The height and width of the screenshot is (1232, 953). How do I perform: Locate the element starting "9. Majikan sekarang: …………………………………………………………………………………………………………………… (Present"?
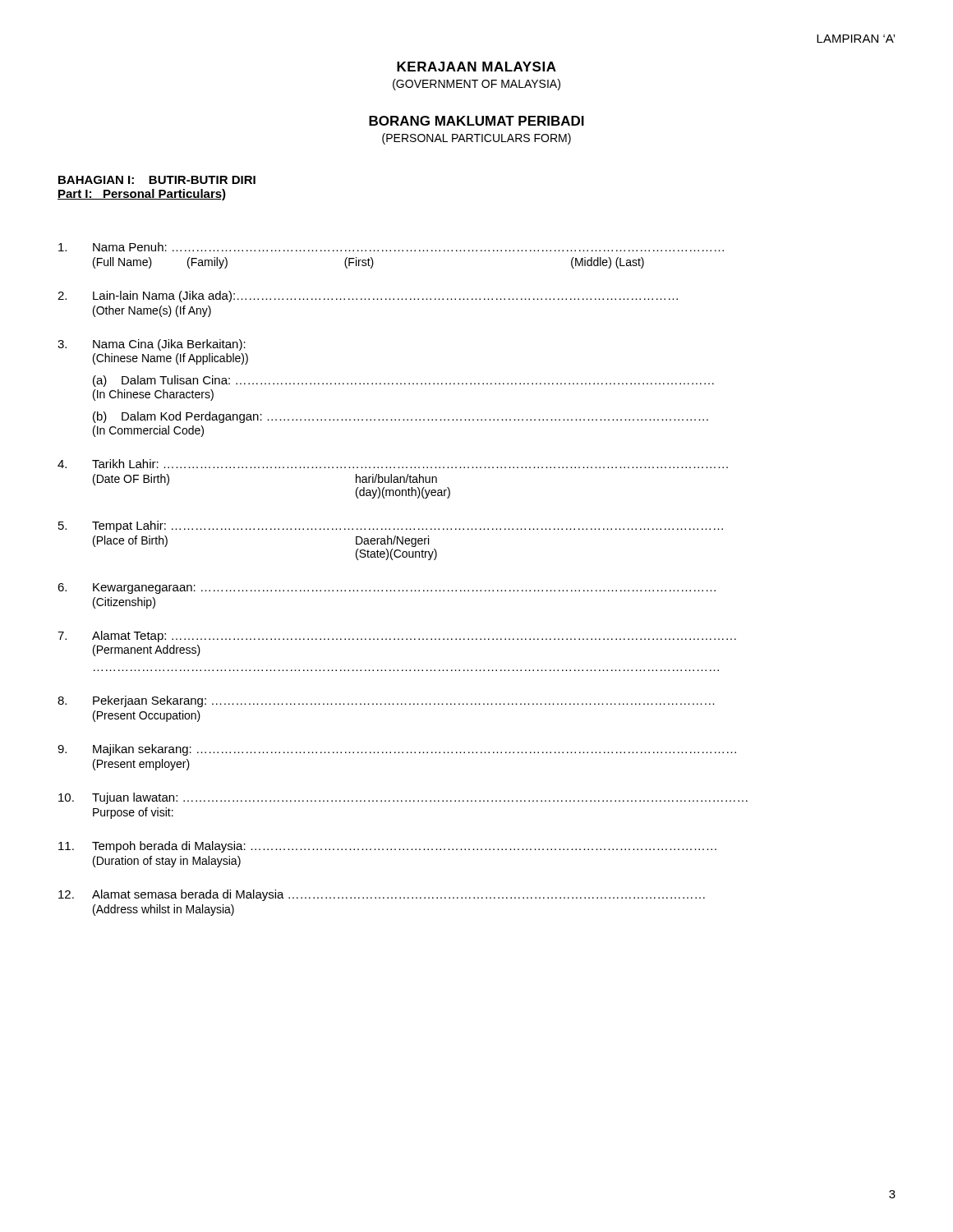pos(476,756)
